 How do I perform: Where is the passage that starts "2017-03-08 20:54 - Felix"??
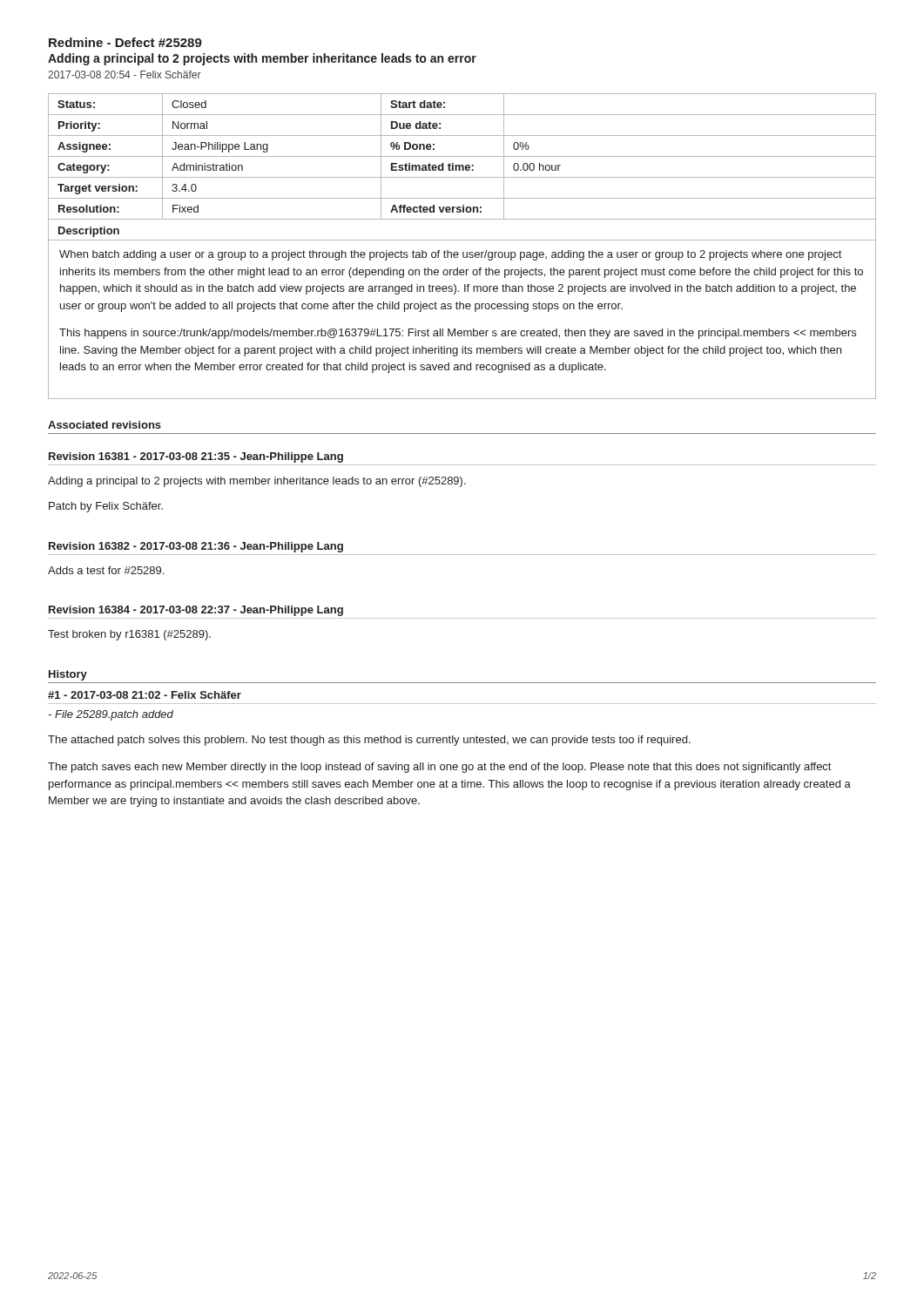pyautogui.click(x=124, y=75)
